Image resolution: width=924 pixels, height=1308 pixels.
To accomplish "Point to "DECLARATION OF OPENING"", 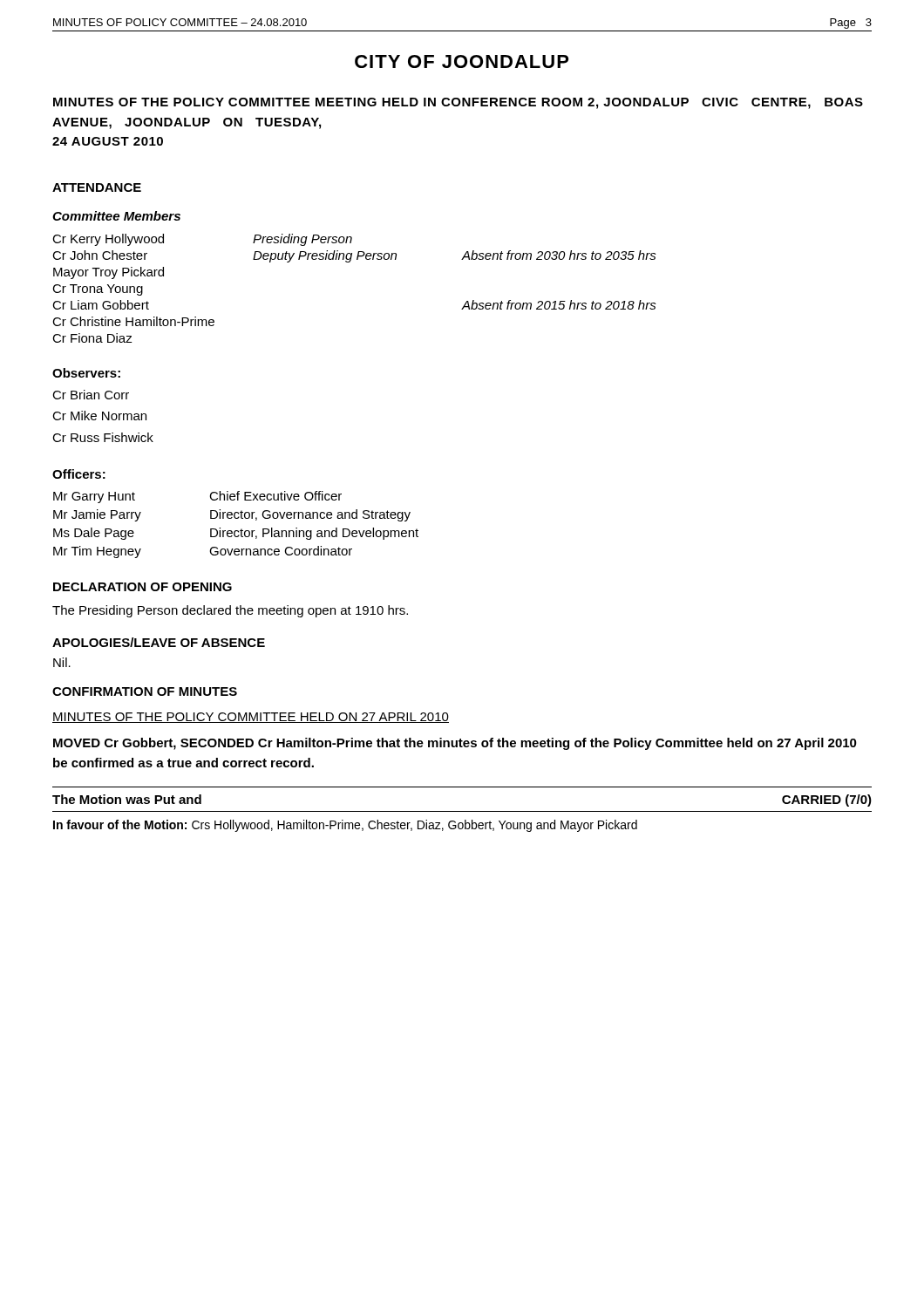I will click(142, 586).
